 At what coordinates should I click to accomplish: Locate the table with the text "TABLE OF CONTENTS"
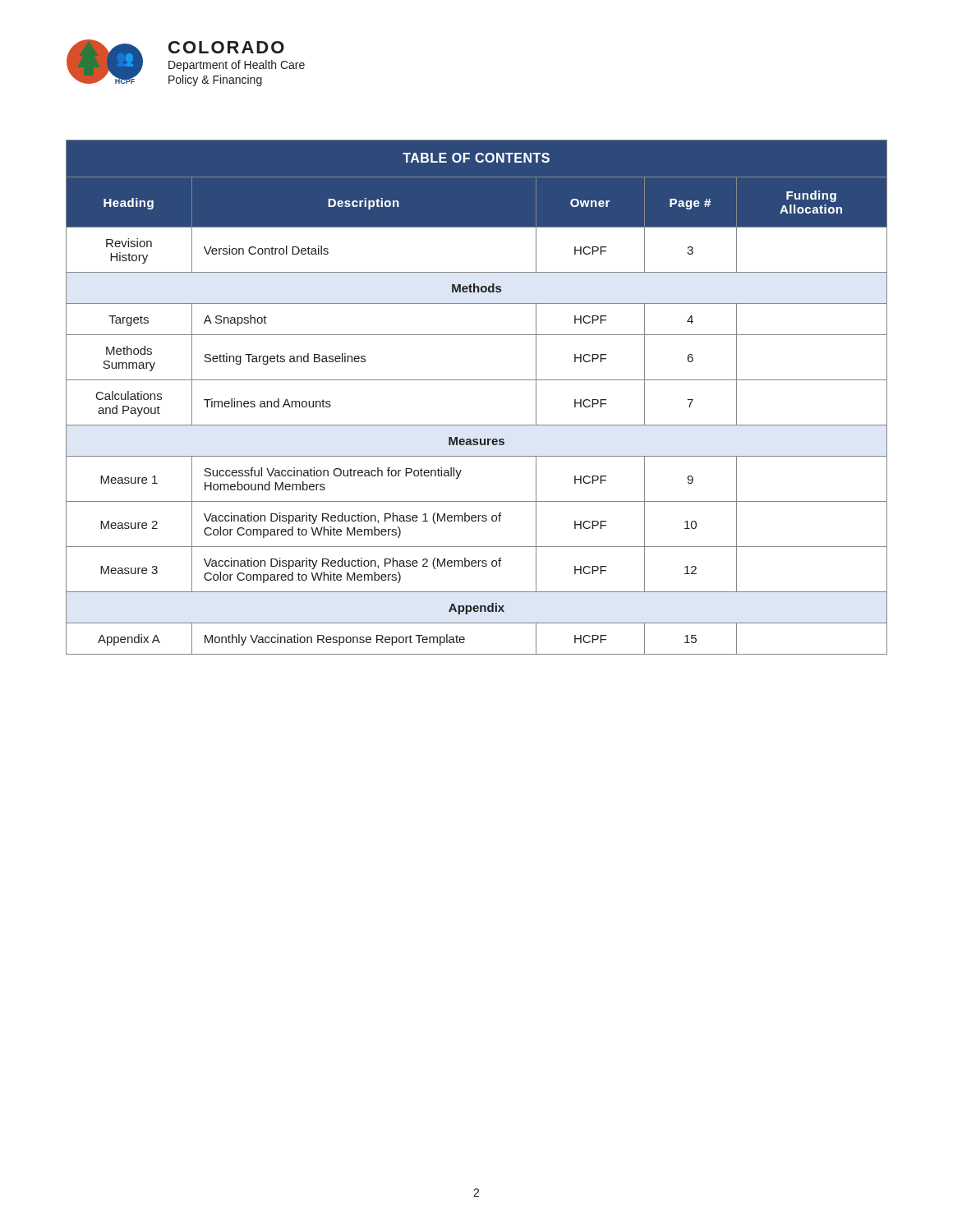point(476,397)
